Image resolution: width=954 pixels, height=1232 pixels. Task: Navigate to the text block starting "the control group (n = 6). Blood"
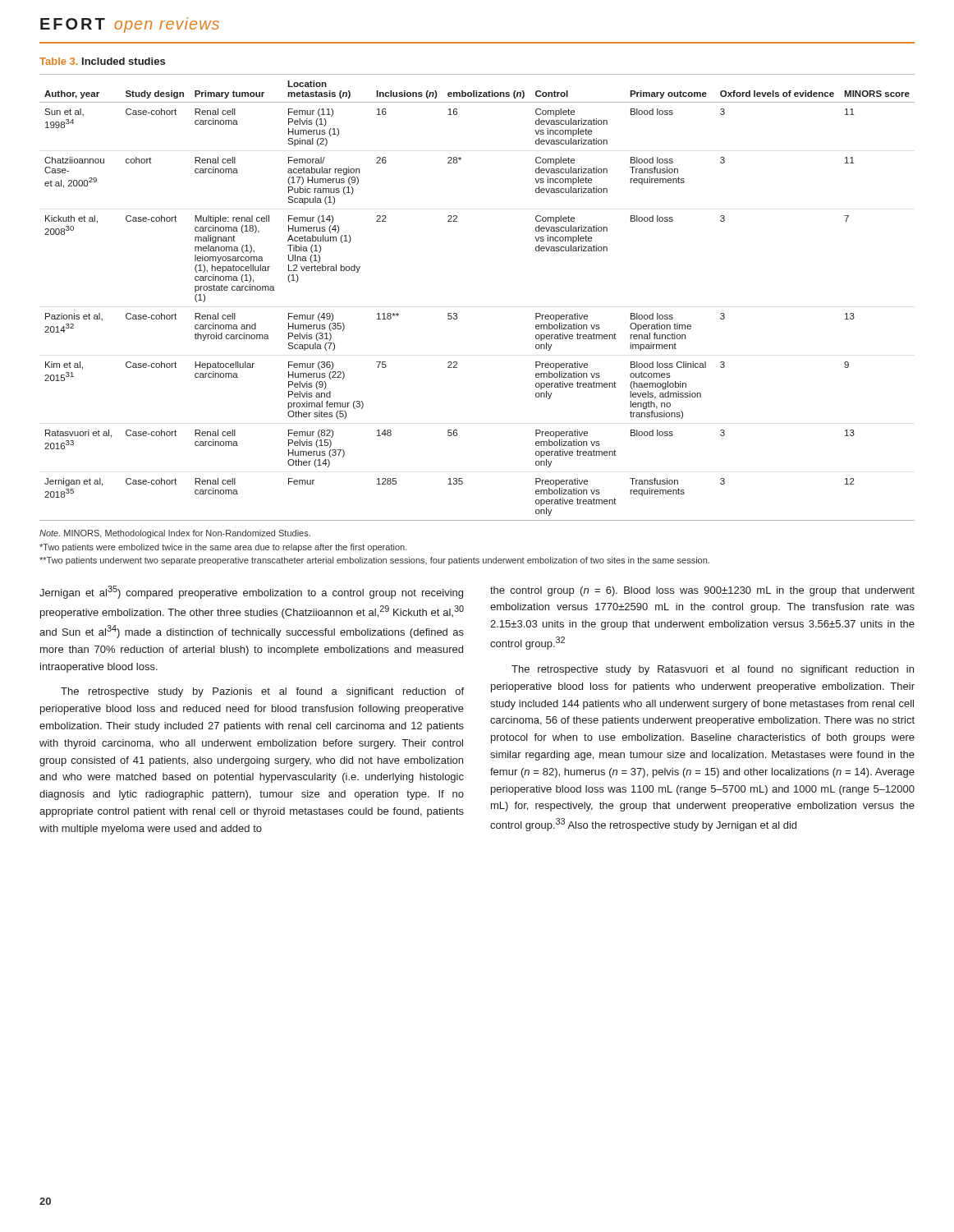coord(702,708)
